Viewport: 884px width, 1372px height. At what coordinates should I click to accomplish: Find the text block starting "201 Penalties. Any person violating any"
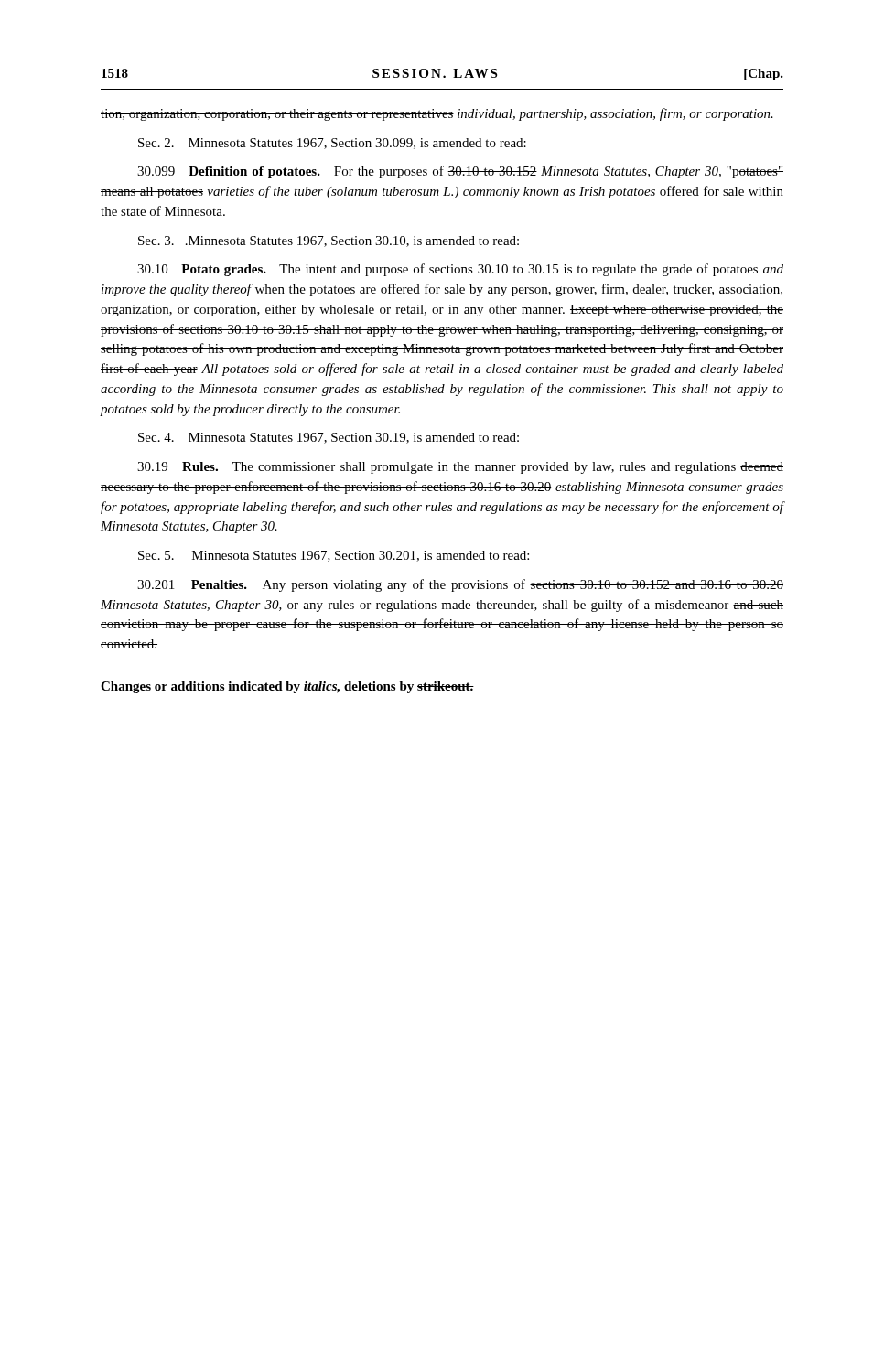click(442, 615)
